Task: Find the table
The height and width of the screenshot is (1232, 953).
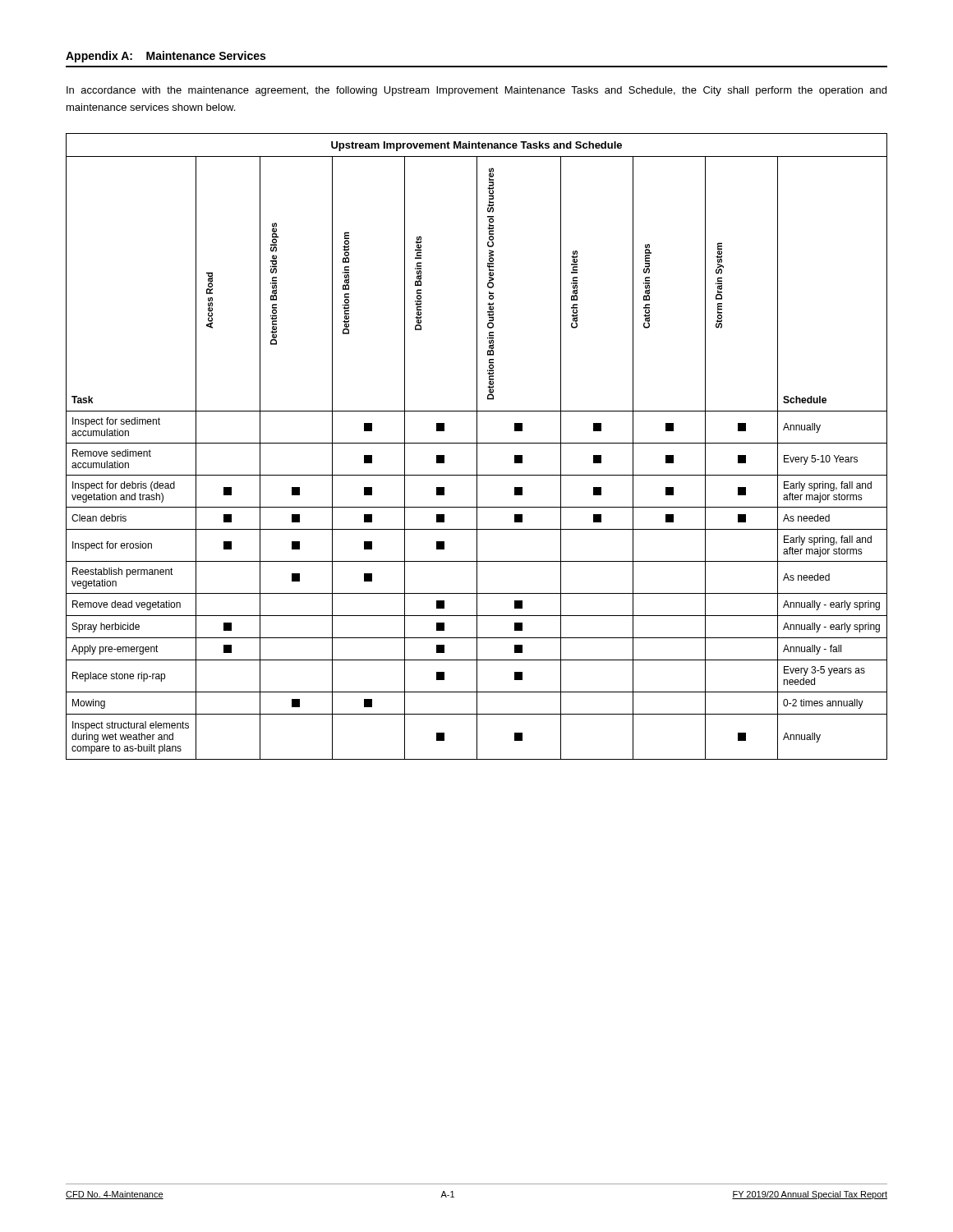Action: (x=476, y=446)
